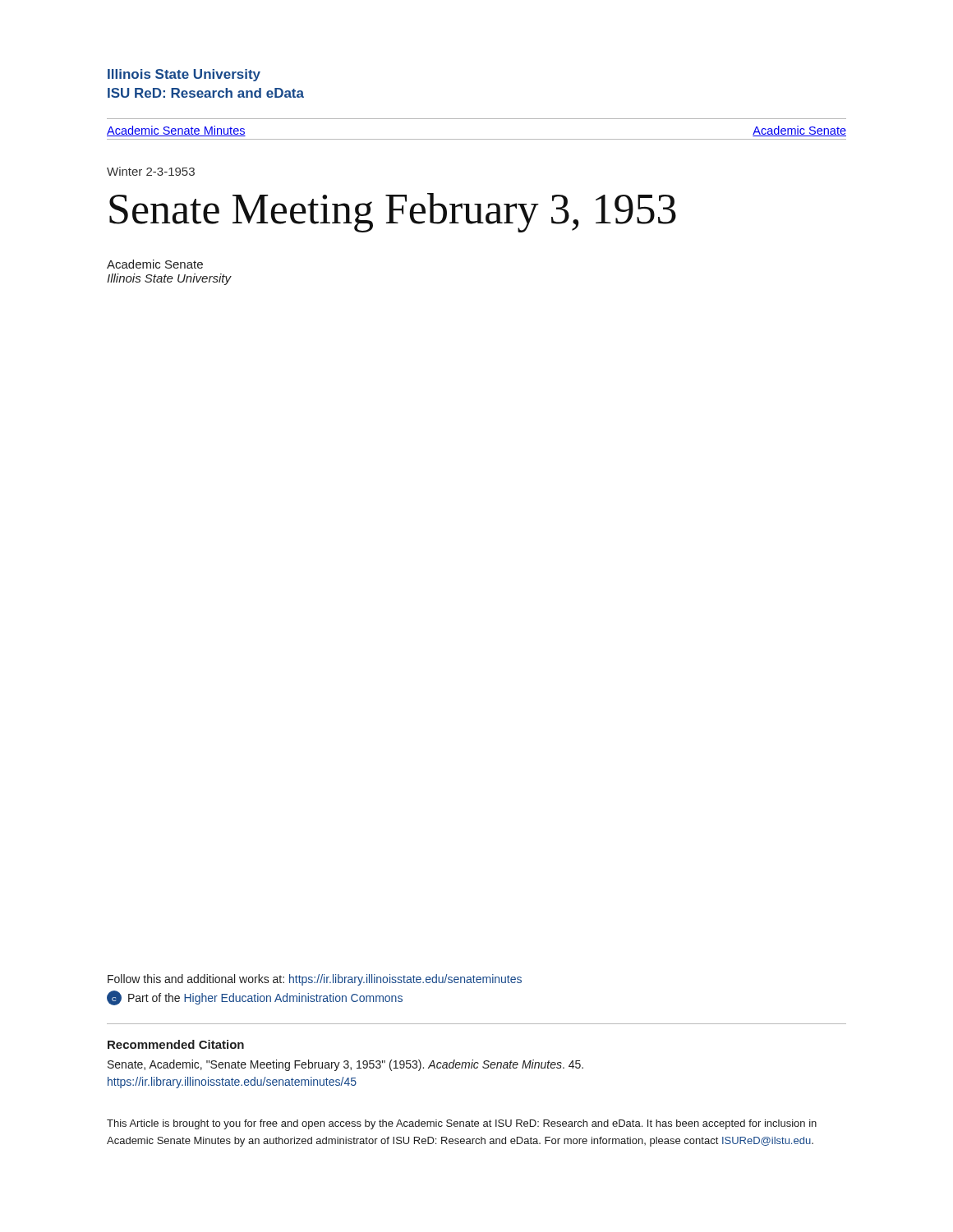Select the passage starting "Follow this and additional works"
The image size is (953, 1232).
[x=476, y=989]
